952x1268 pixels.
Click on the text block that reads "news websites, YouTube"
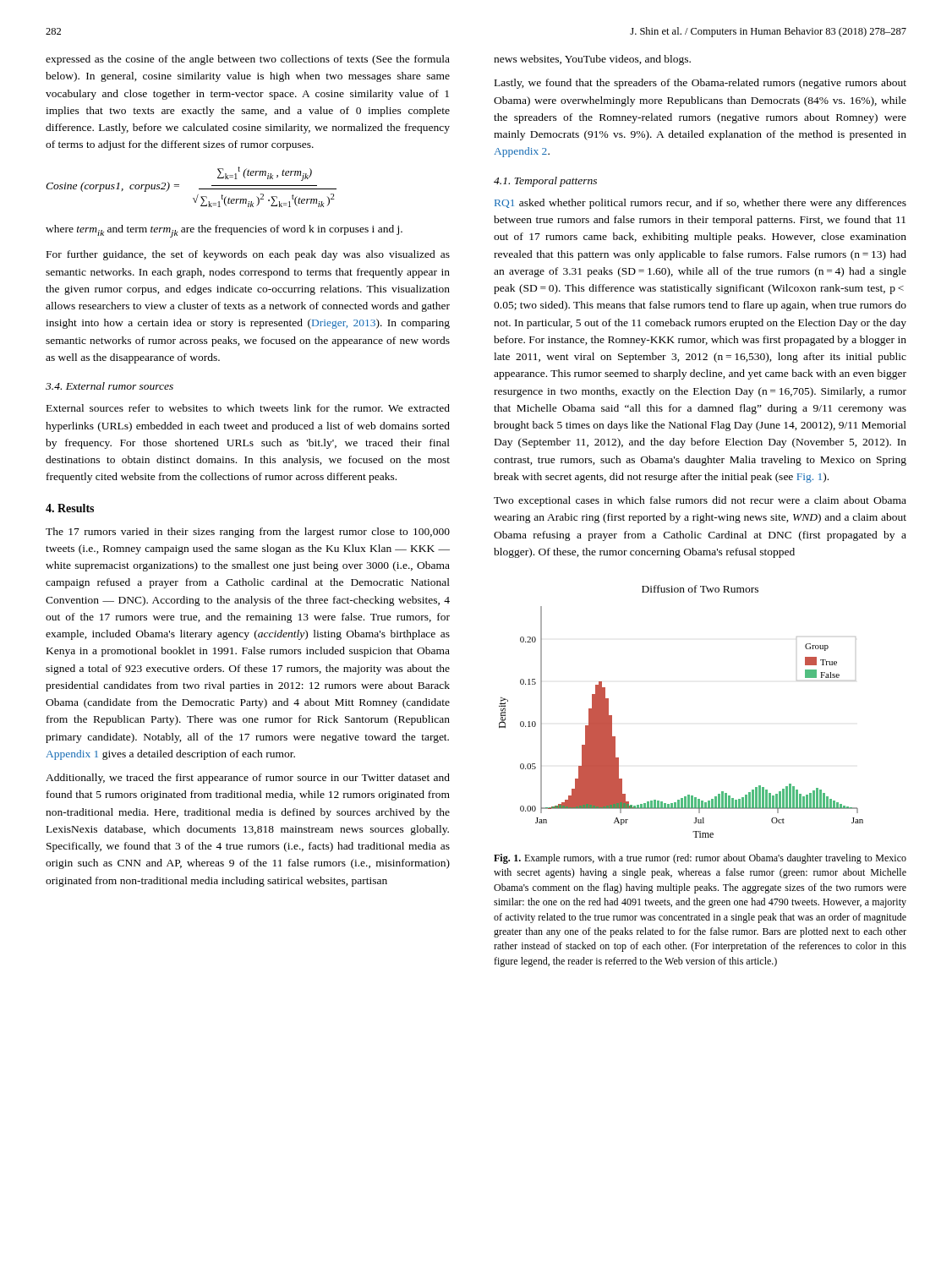pos(700,105)
